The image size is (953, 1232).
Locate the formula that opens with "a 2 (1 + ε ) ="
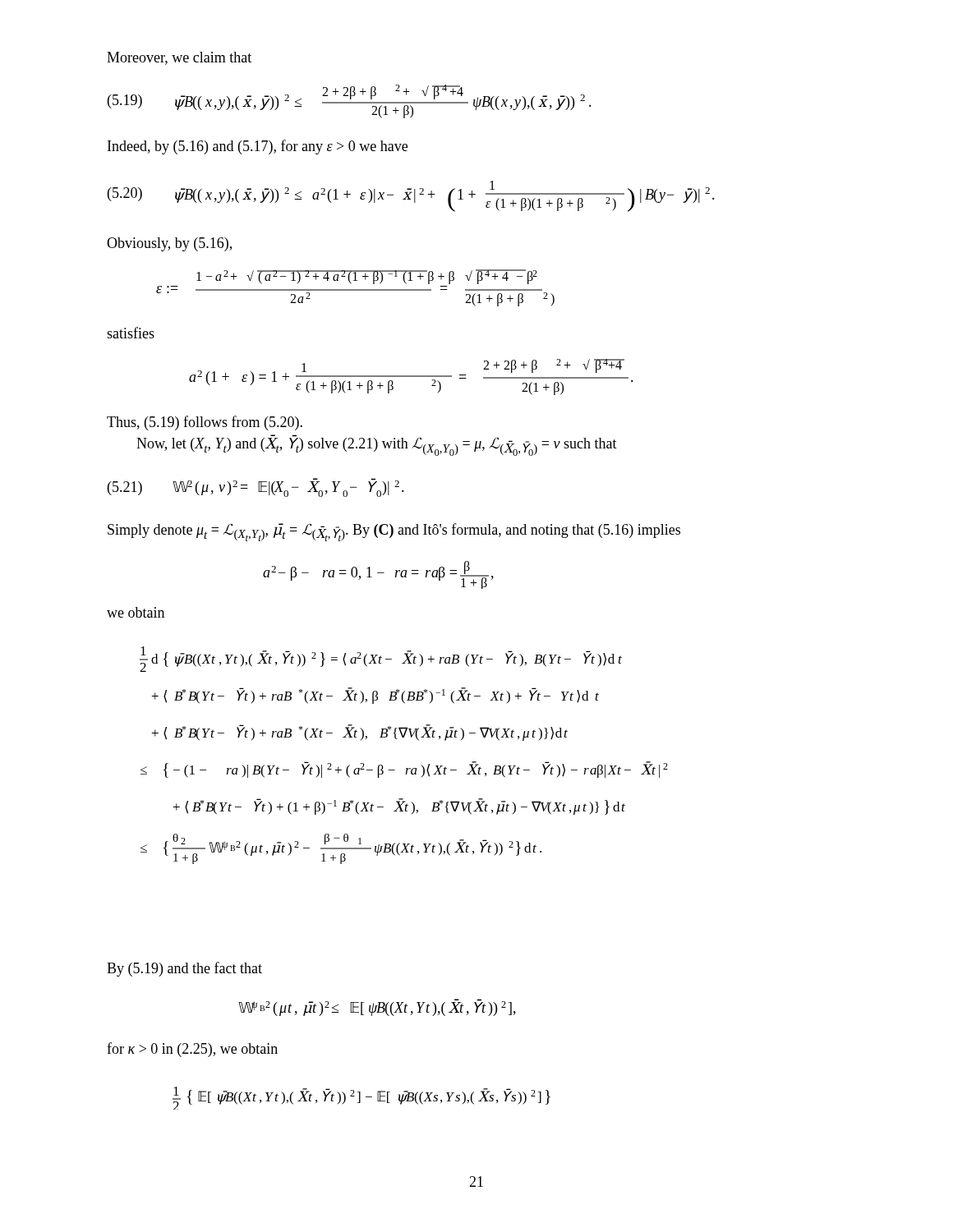coord(468,374)
